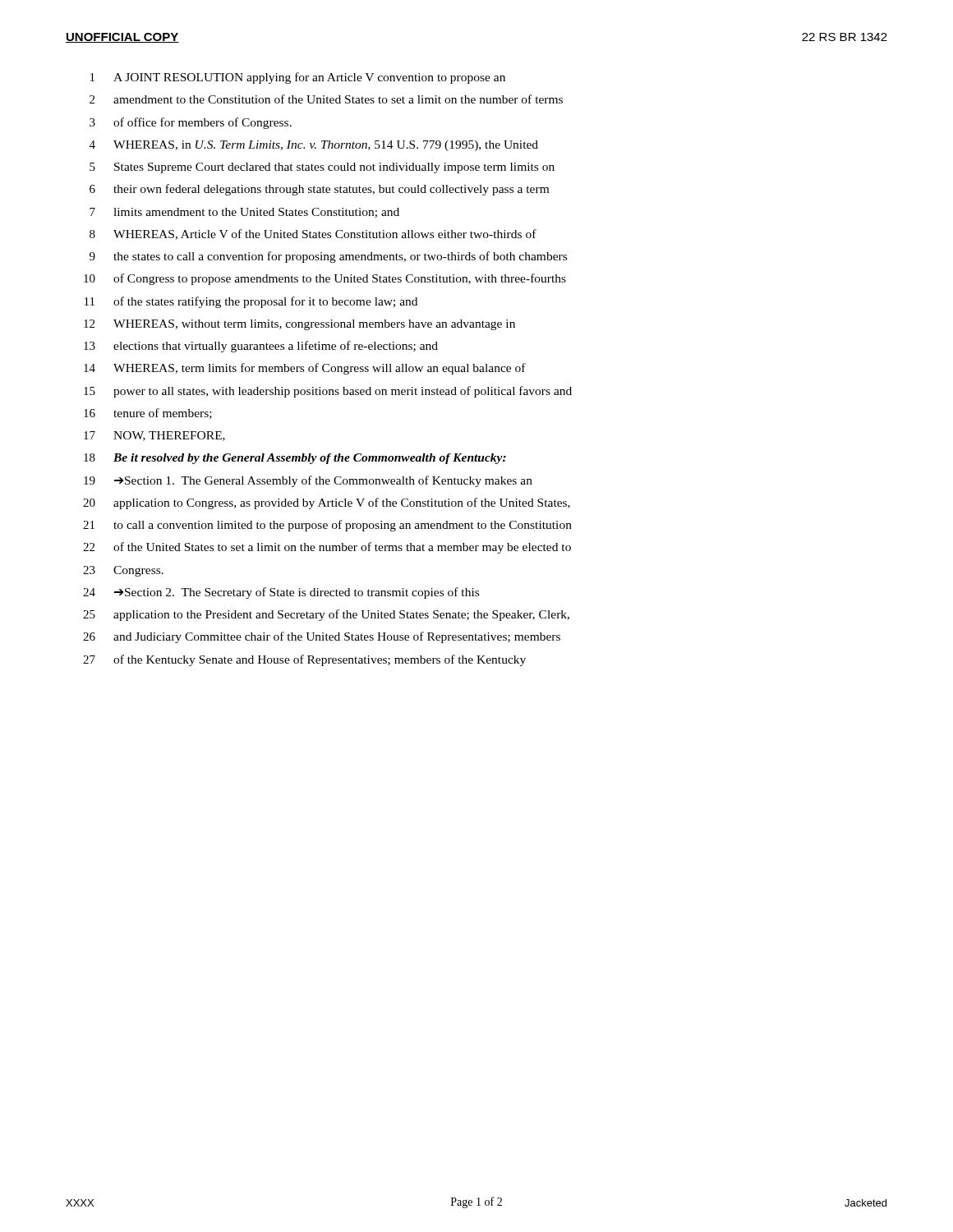Viewport: 953px width, 1232px height.
Task: Click on the region starting "19 ➔Section 1. The General Assembly"
Action: click(x=476, y=525)
